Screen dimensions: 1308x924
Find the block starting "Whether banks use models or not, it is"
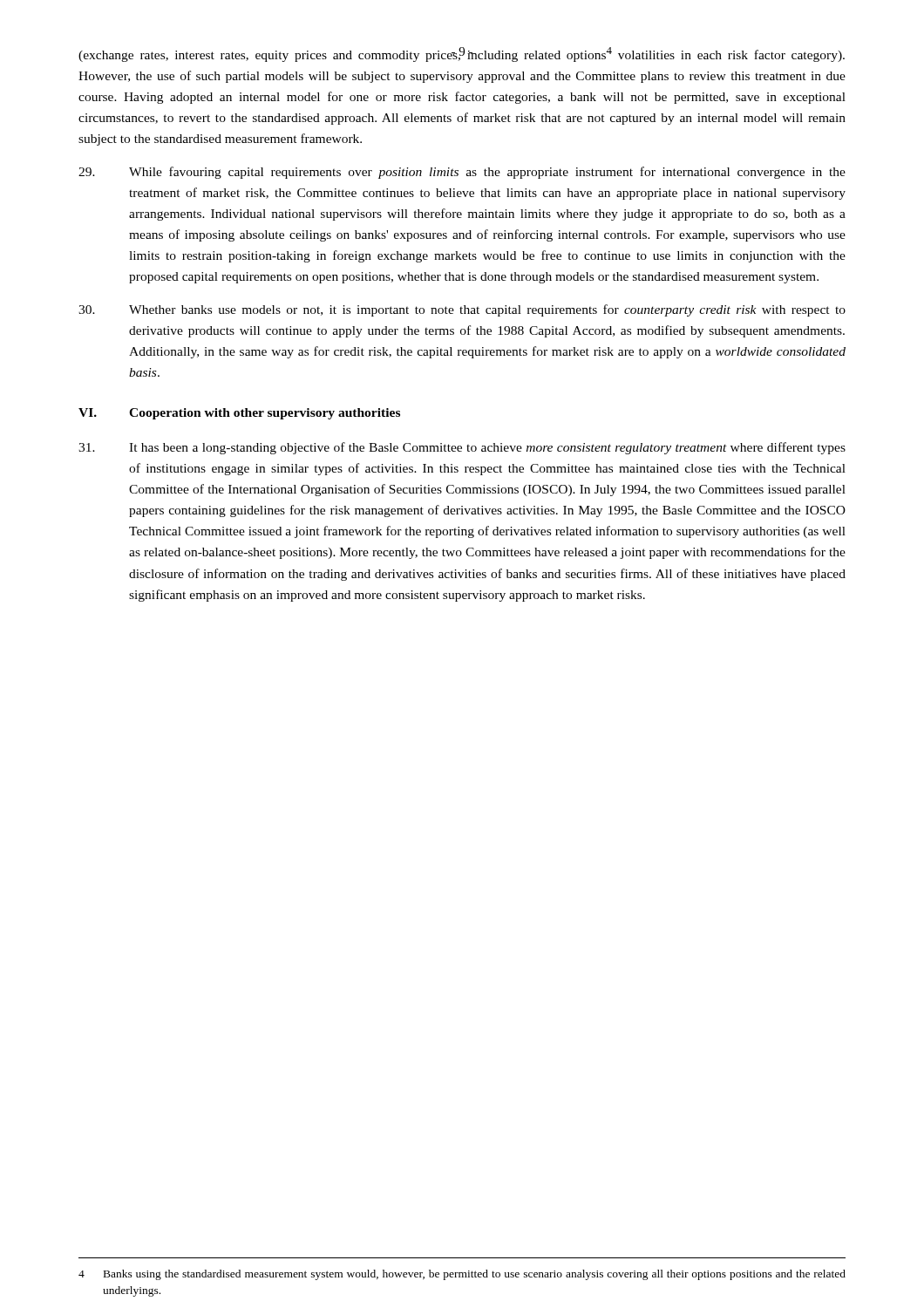tap(462, 341)
